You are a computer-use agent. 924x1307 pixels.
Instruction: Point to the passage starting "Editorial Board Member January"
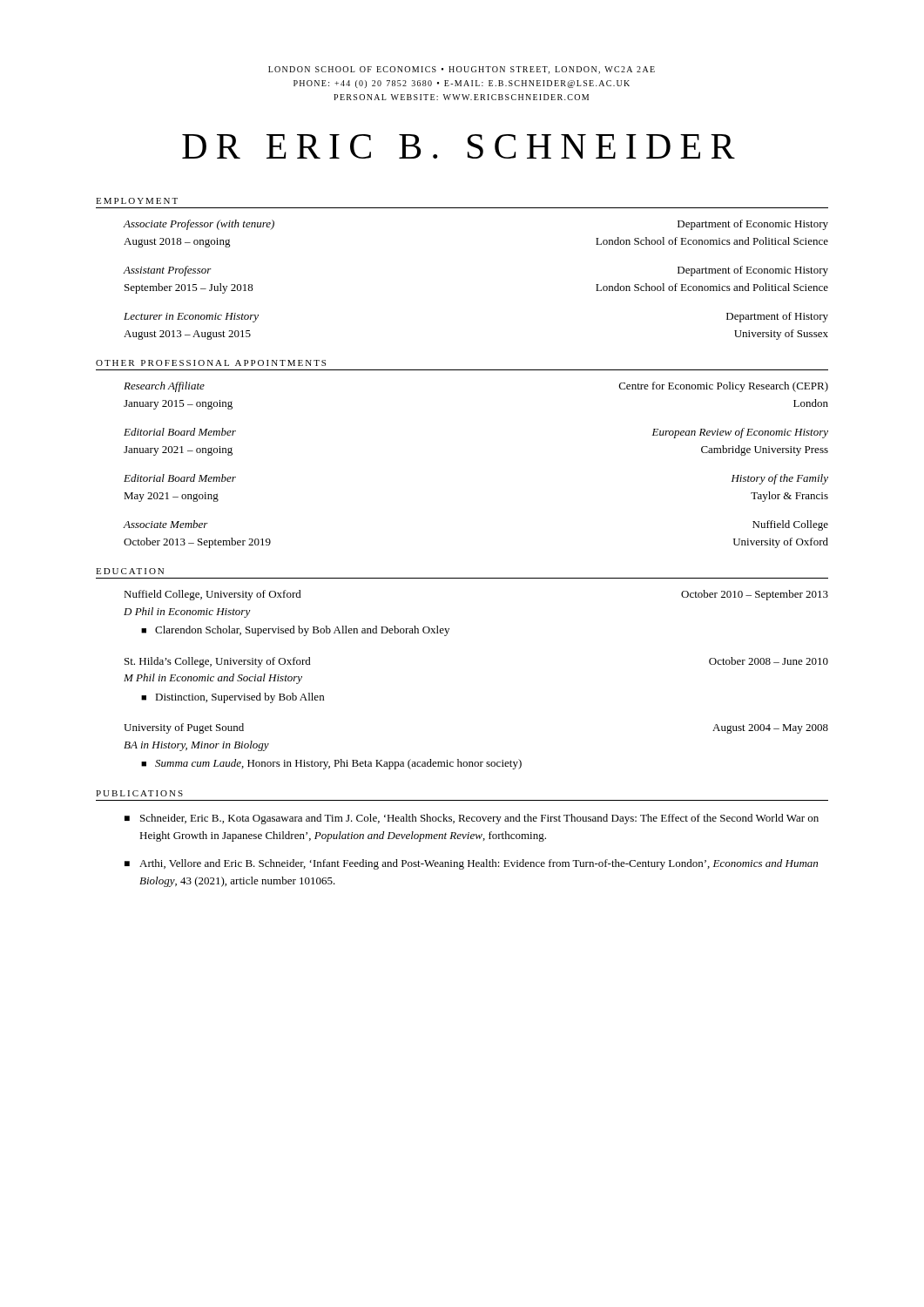[x=175, y=433]
